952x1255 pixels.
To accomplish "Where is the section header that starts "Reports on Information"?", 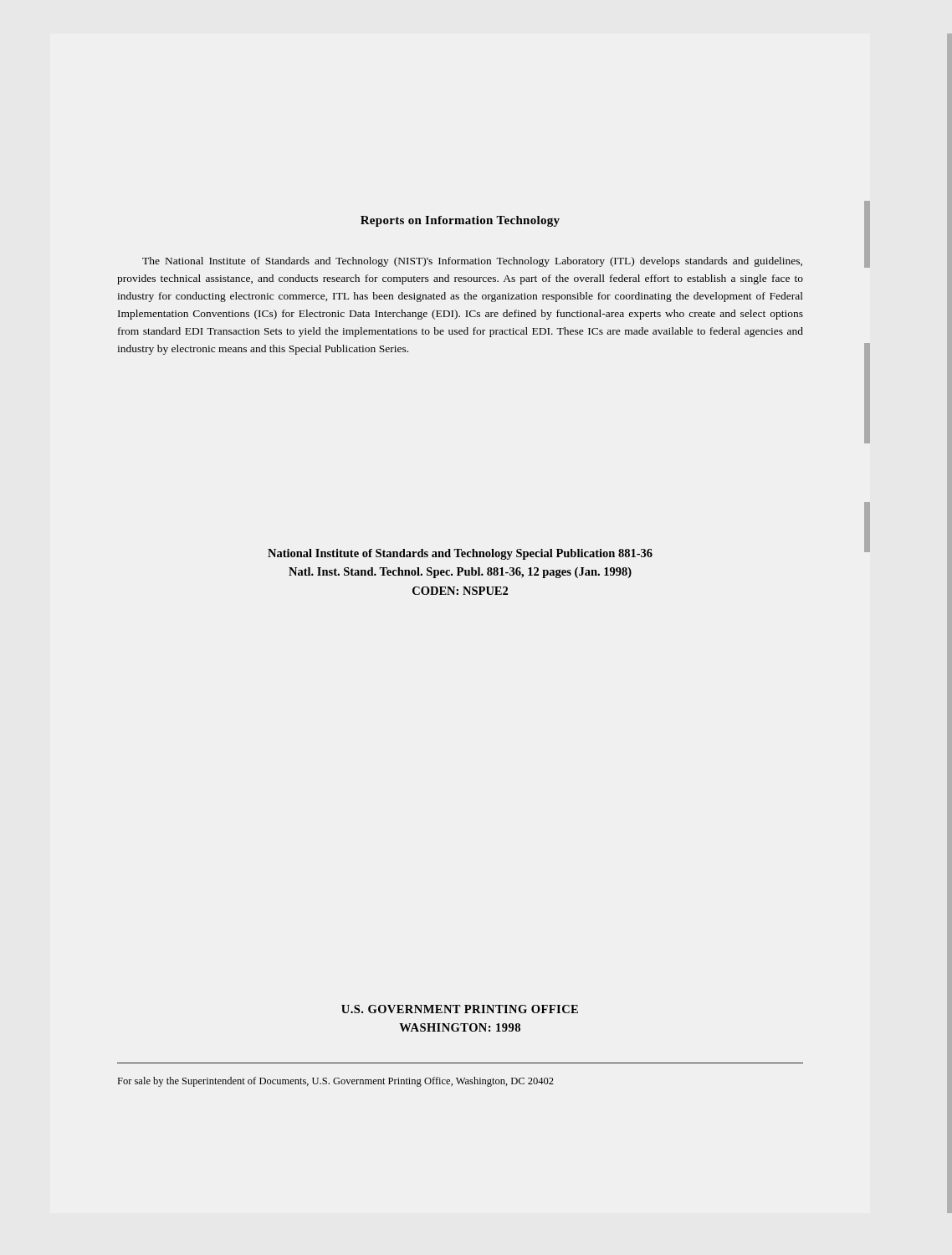I will (460, 220).
